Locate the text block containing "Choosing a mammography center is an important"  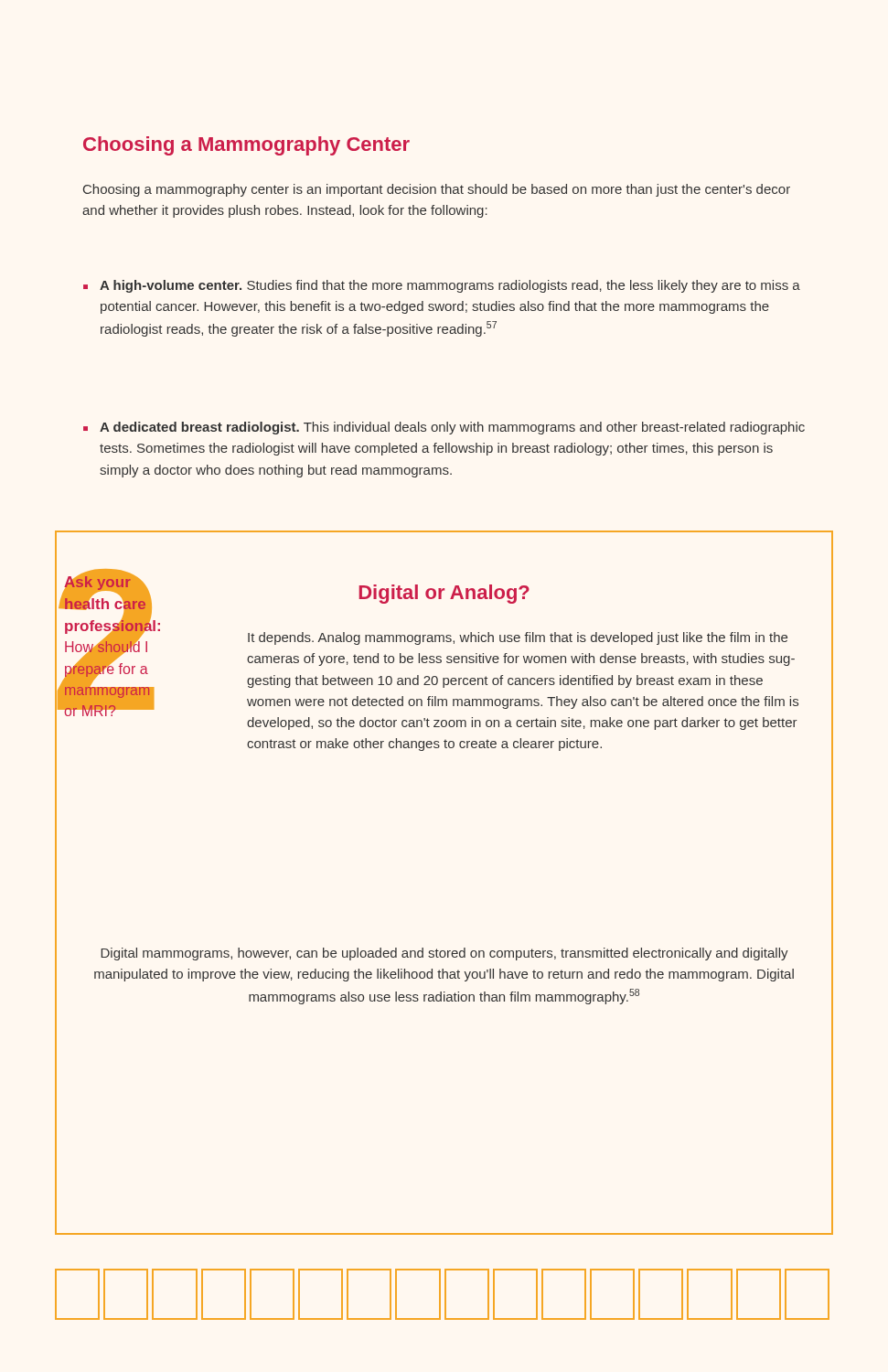pos(444,200)
